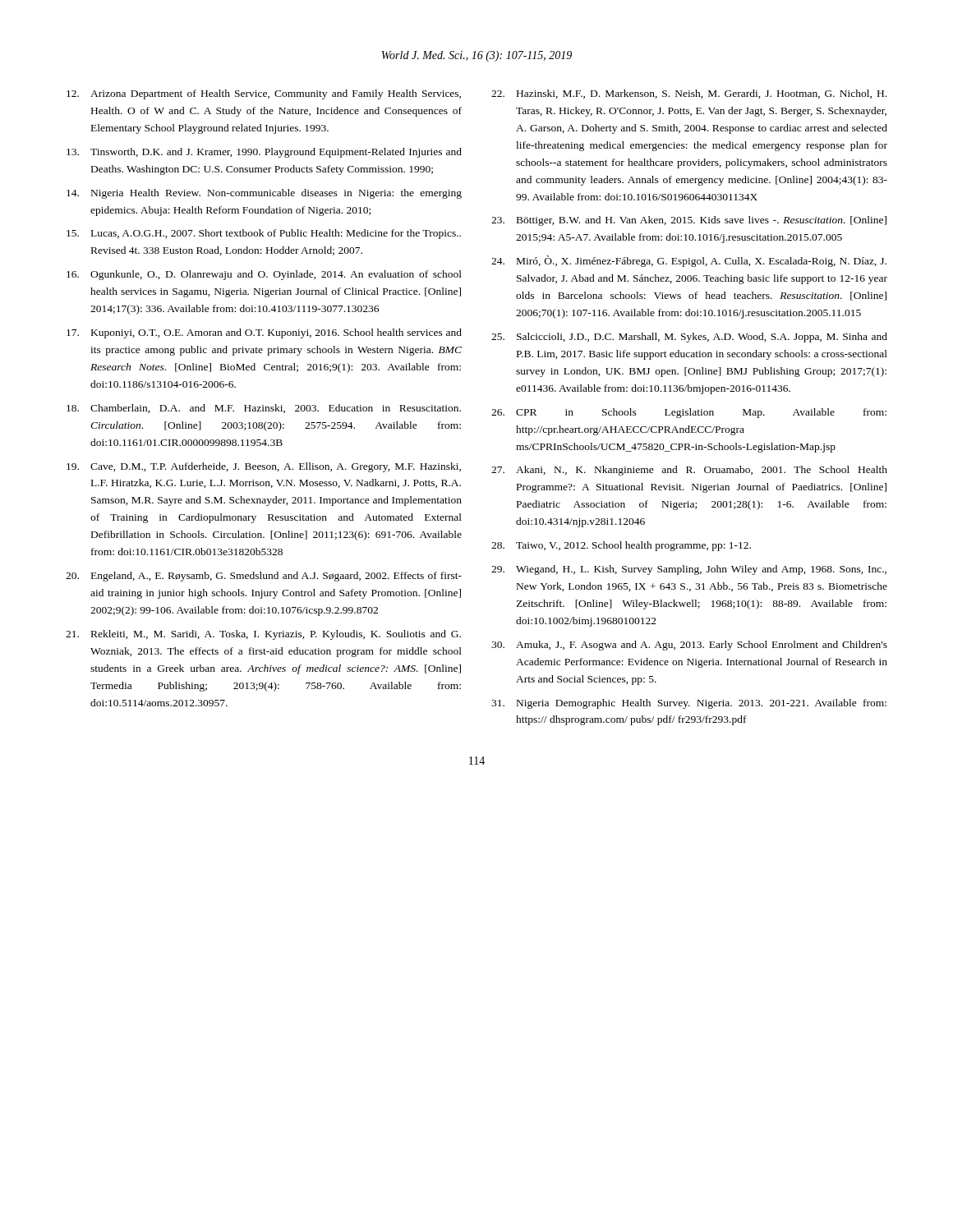Image resolution: width=953 pixels, height=1232 pixels.
Task: Where is the passage that starts "16. Ogunkunle, O., D. Olanrewaju and O. Oyinlade,"?
Action: pyautogui.click(x=264, y=292)
